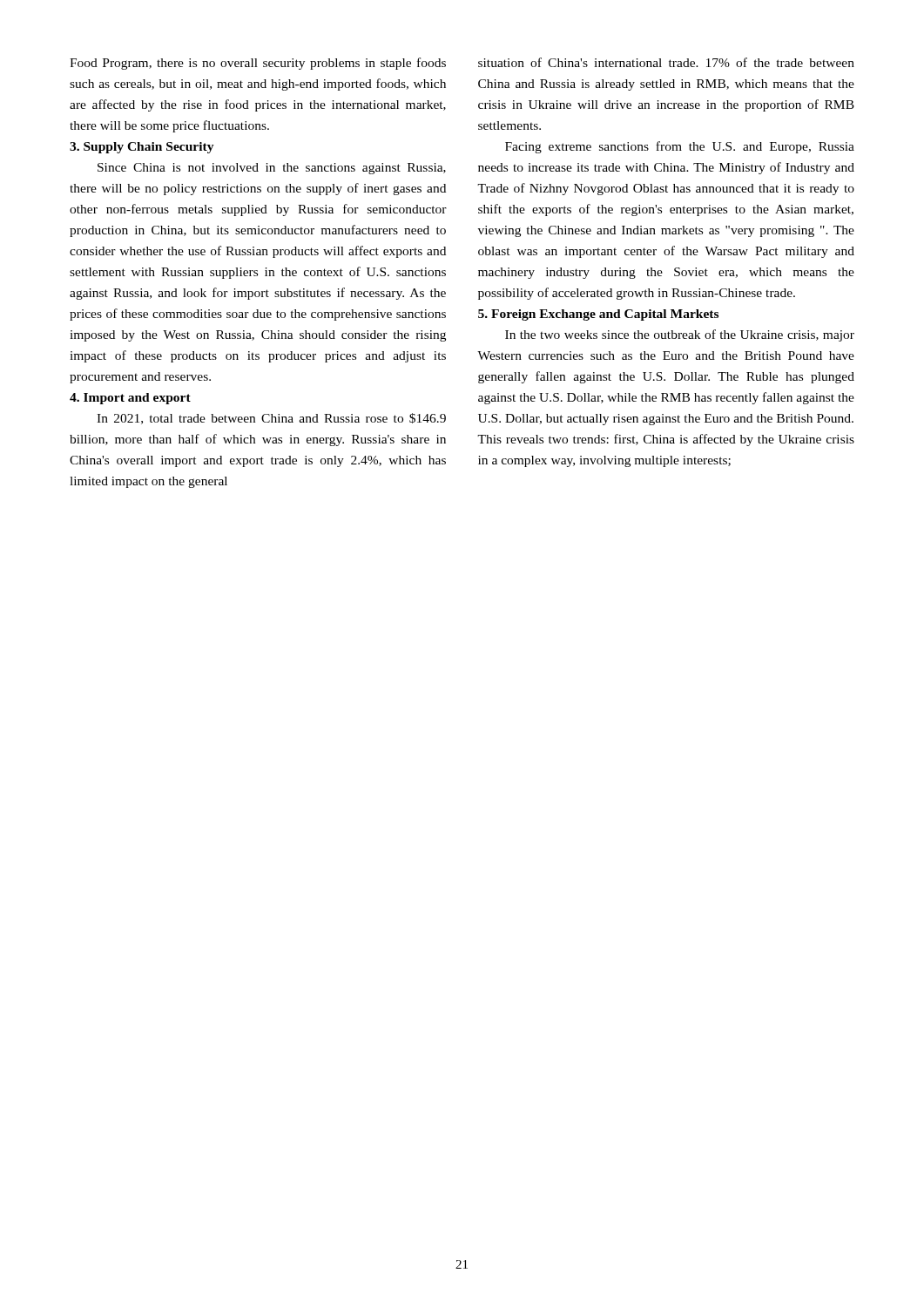Click on the text block starting "Since China is not involved in the sanctions"

258,272
